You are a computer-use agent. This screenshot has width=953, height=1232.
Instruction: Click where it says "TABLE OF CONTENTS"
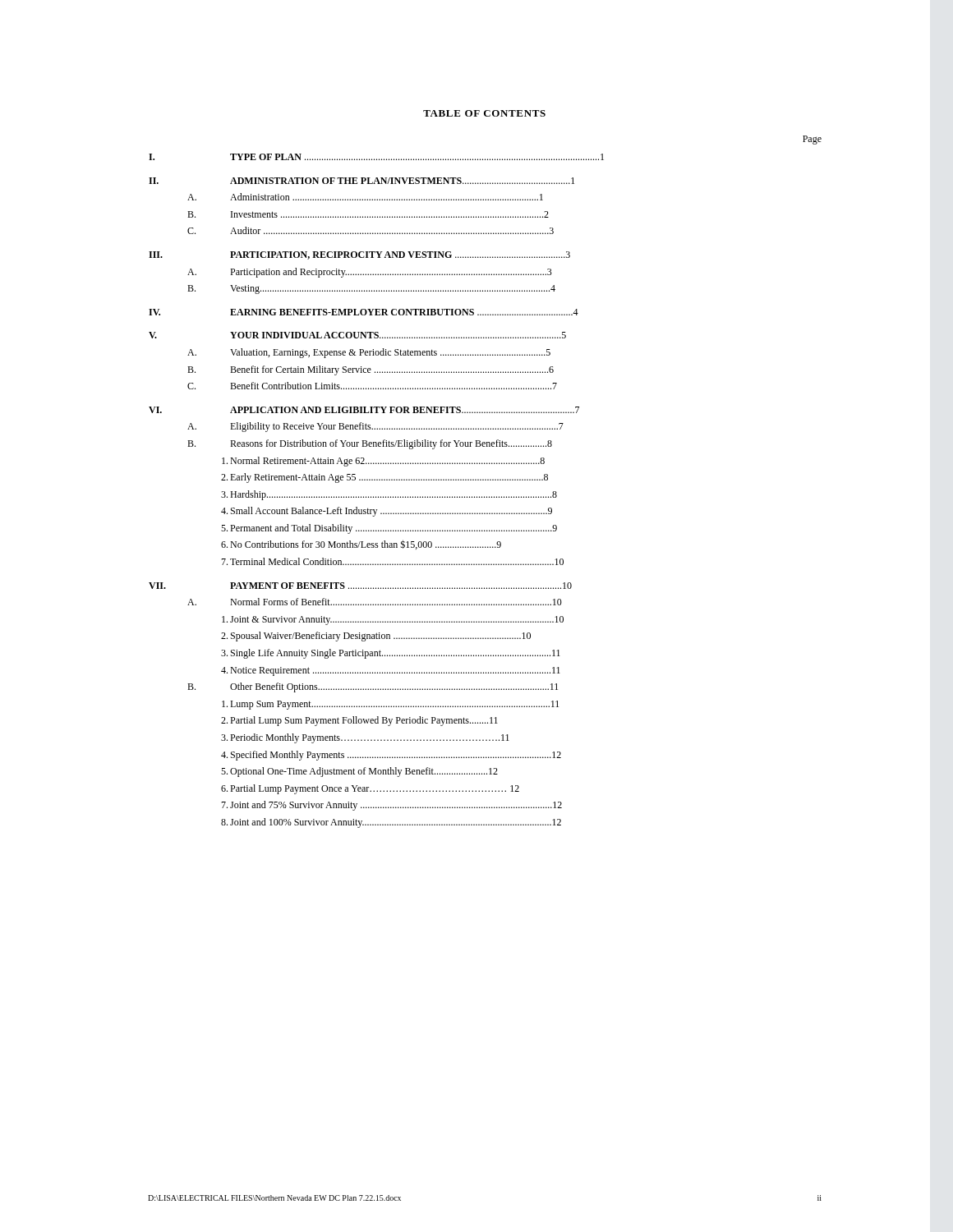[x=485, y=113]
